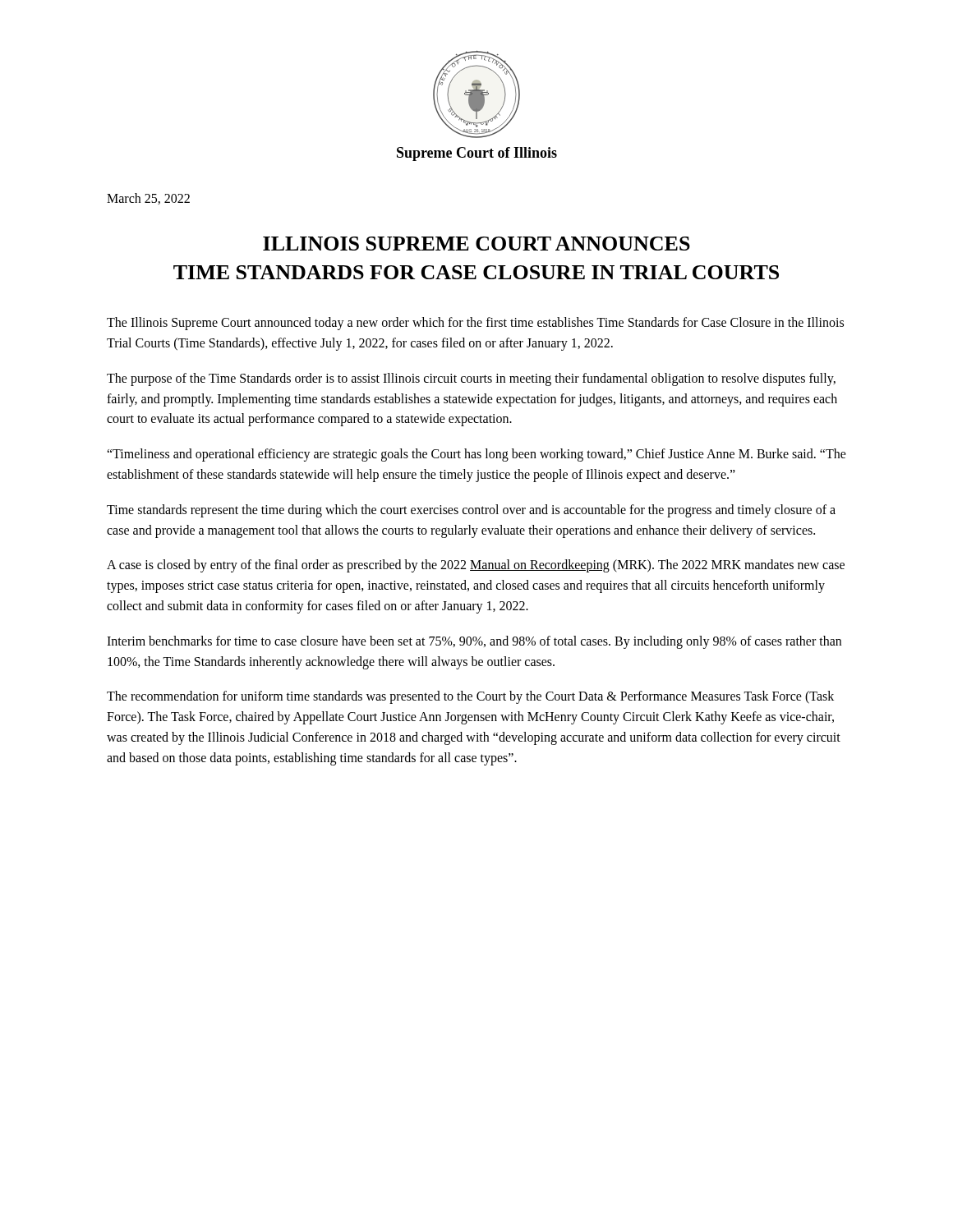Image resolution: width=953 pixels, height=1232 pixels.
Task: Point to the title beginning "ILLINOIS SUPREME COURT ANNOUNCESTIME STANDARDS FOR CASE CLOSURE"
Action: [x=476, y=258]
